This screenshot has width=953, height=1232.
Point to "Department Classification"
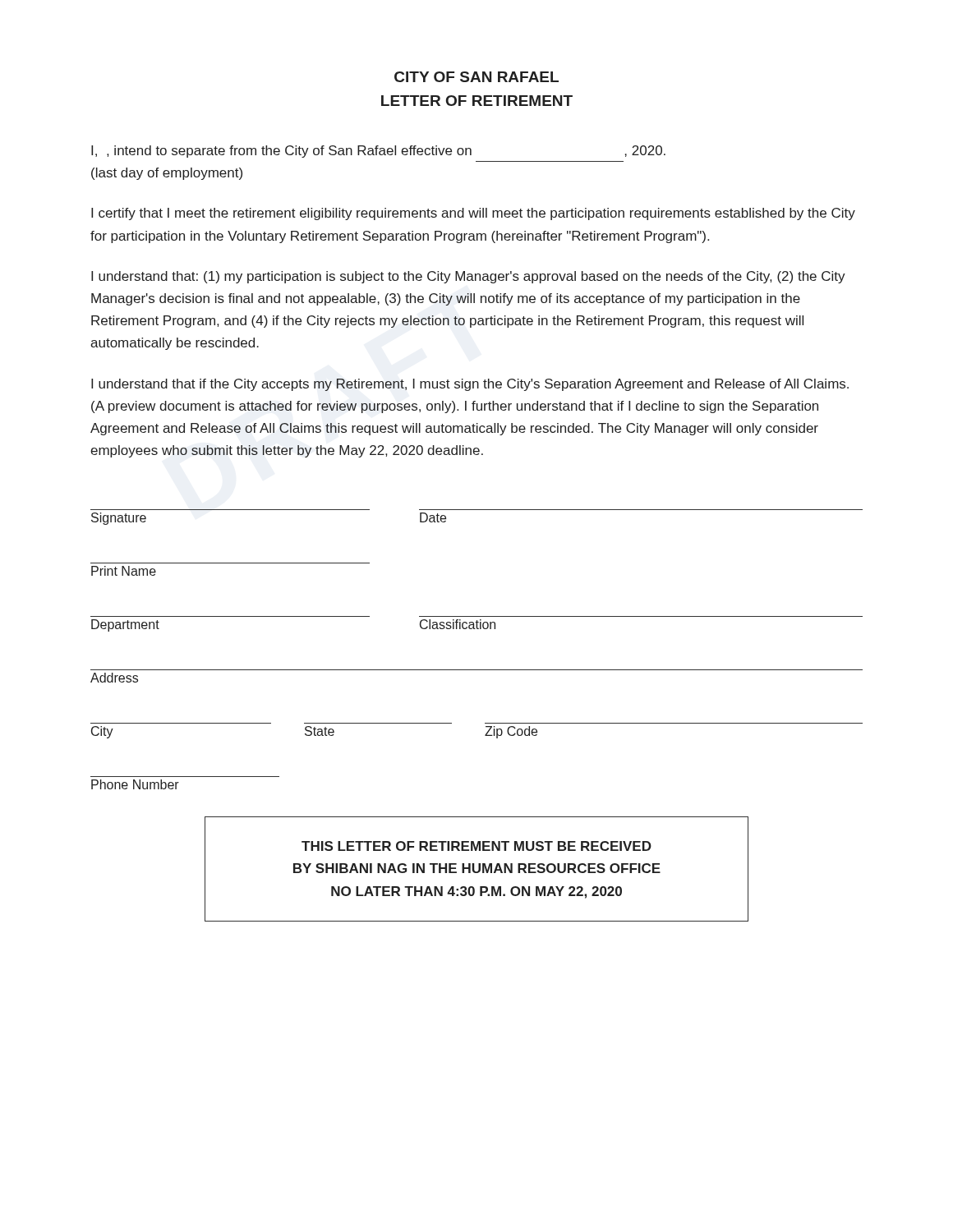tap(476, 616)
